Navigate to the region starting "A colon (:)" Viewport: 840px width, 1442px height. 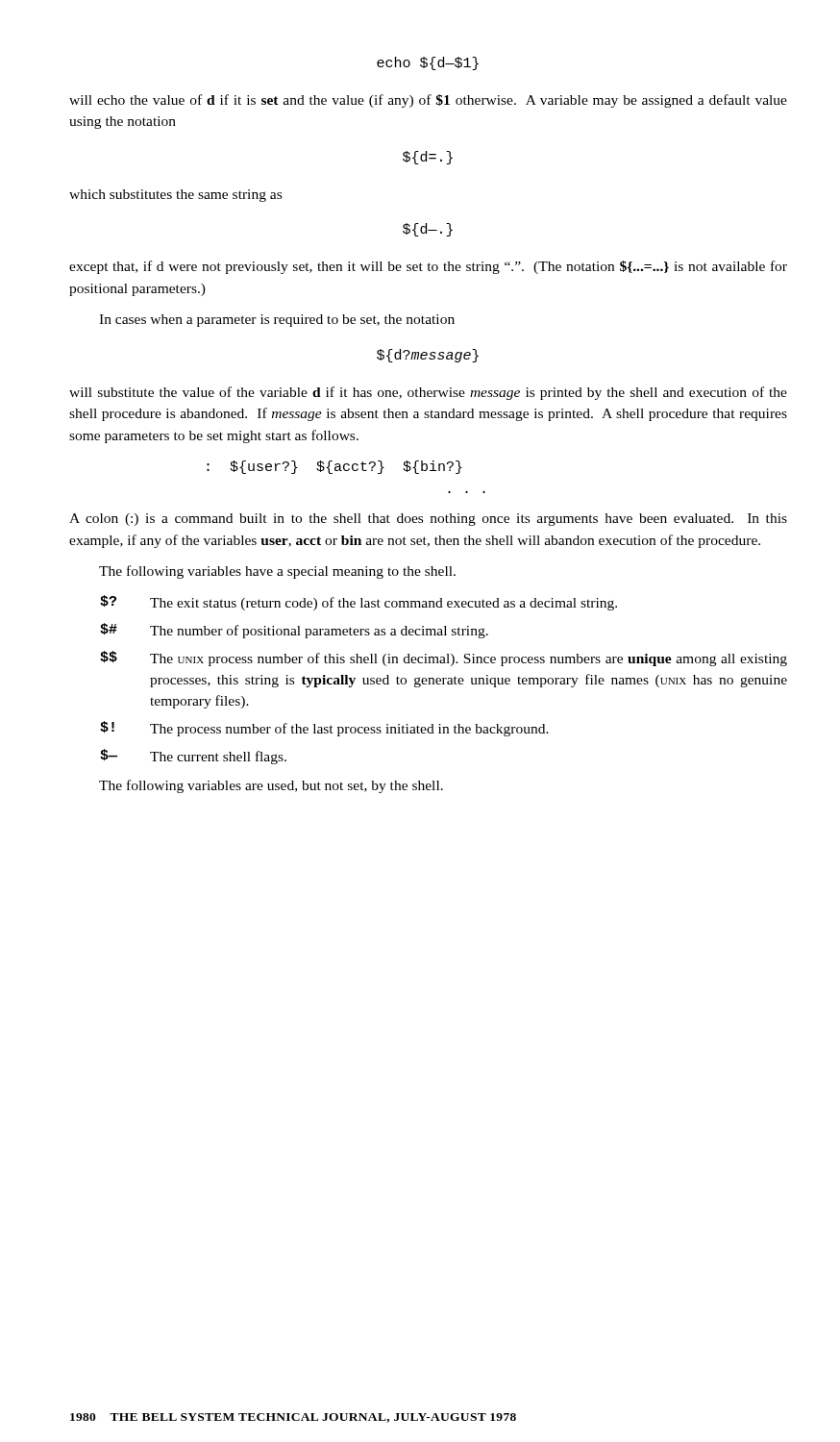428,529
